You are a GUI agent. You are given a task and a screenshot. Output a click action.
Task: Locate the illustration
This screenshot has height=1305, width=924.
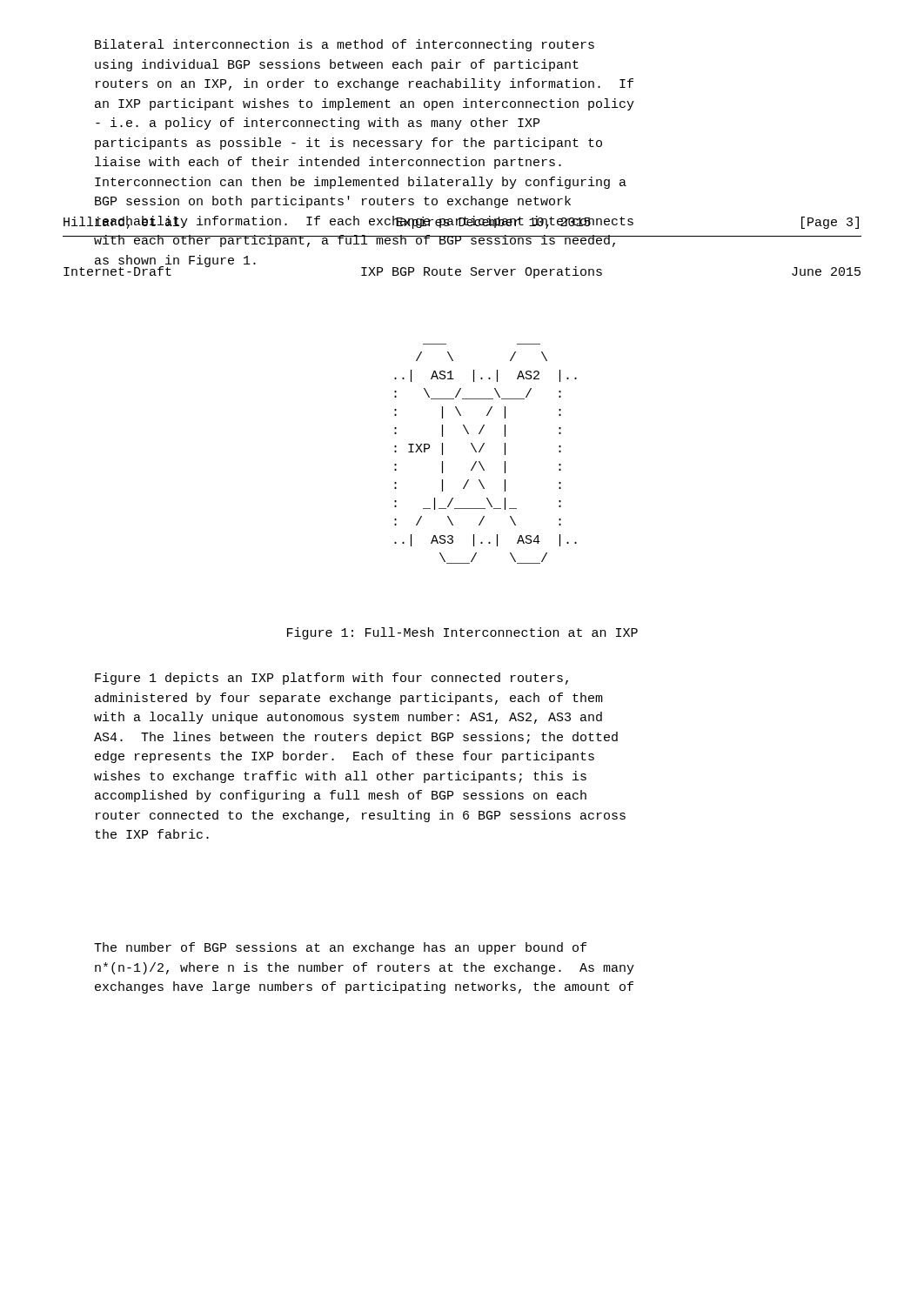[x=462, y=449]
